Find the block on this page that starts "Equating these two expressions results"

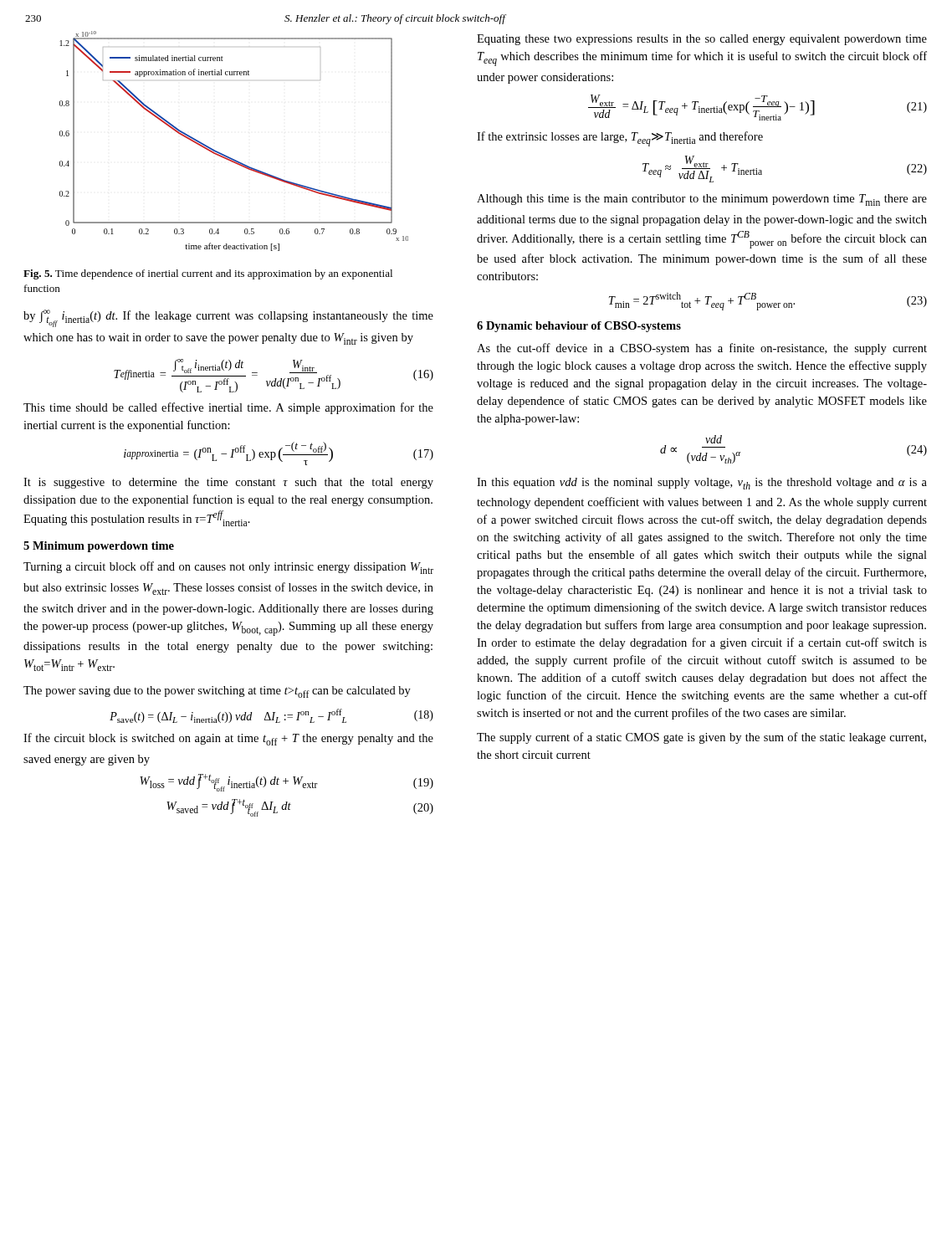click(702, 58)
